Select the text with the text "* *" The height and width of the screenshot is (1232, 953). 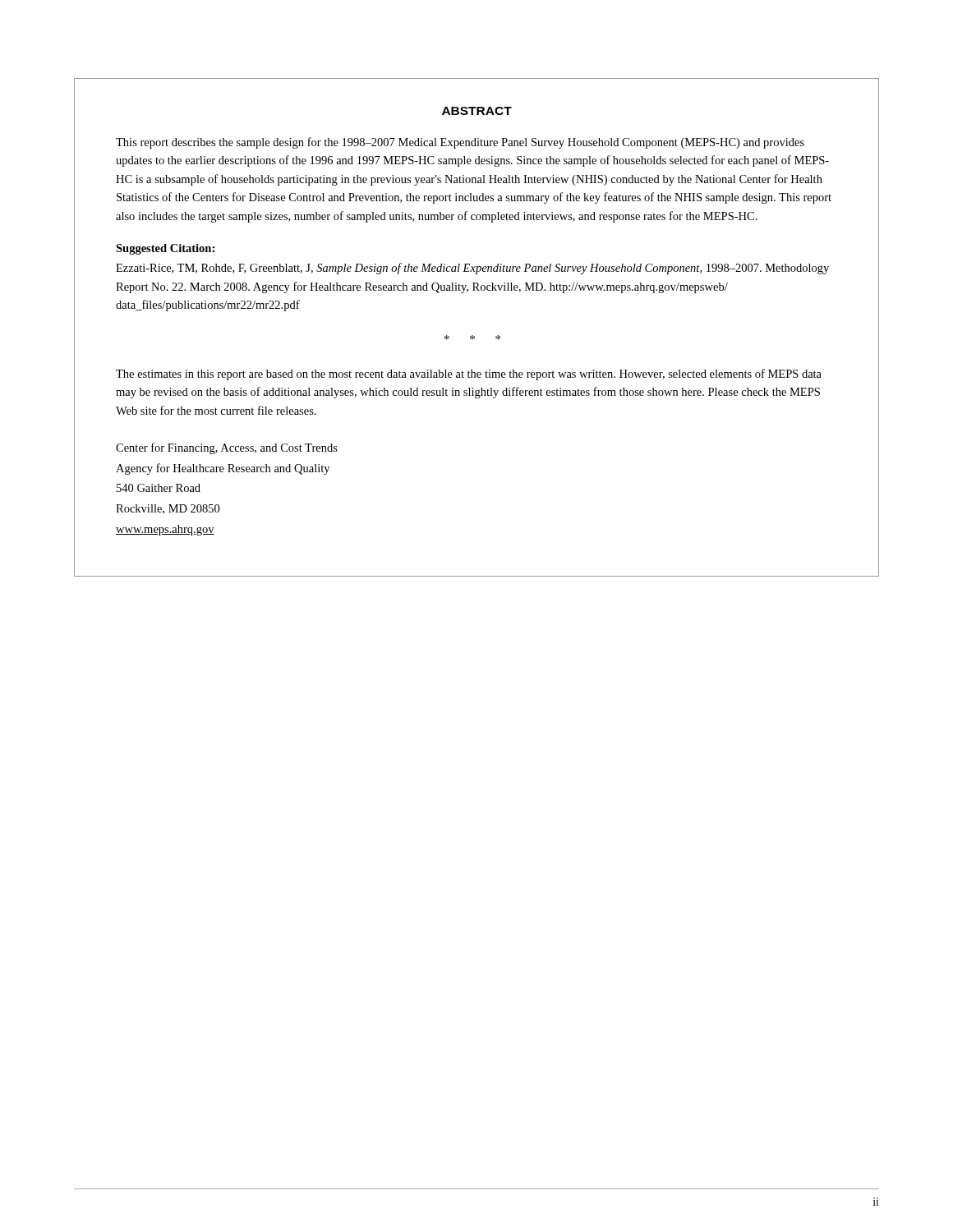(476, 339)
